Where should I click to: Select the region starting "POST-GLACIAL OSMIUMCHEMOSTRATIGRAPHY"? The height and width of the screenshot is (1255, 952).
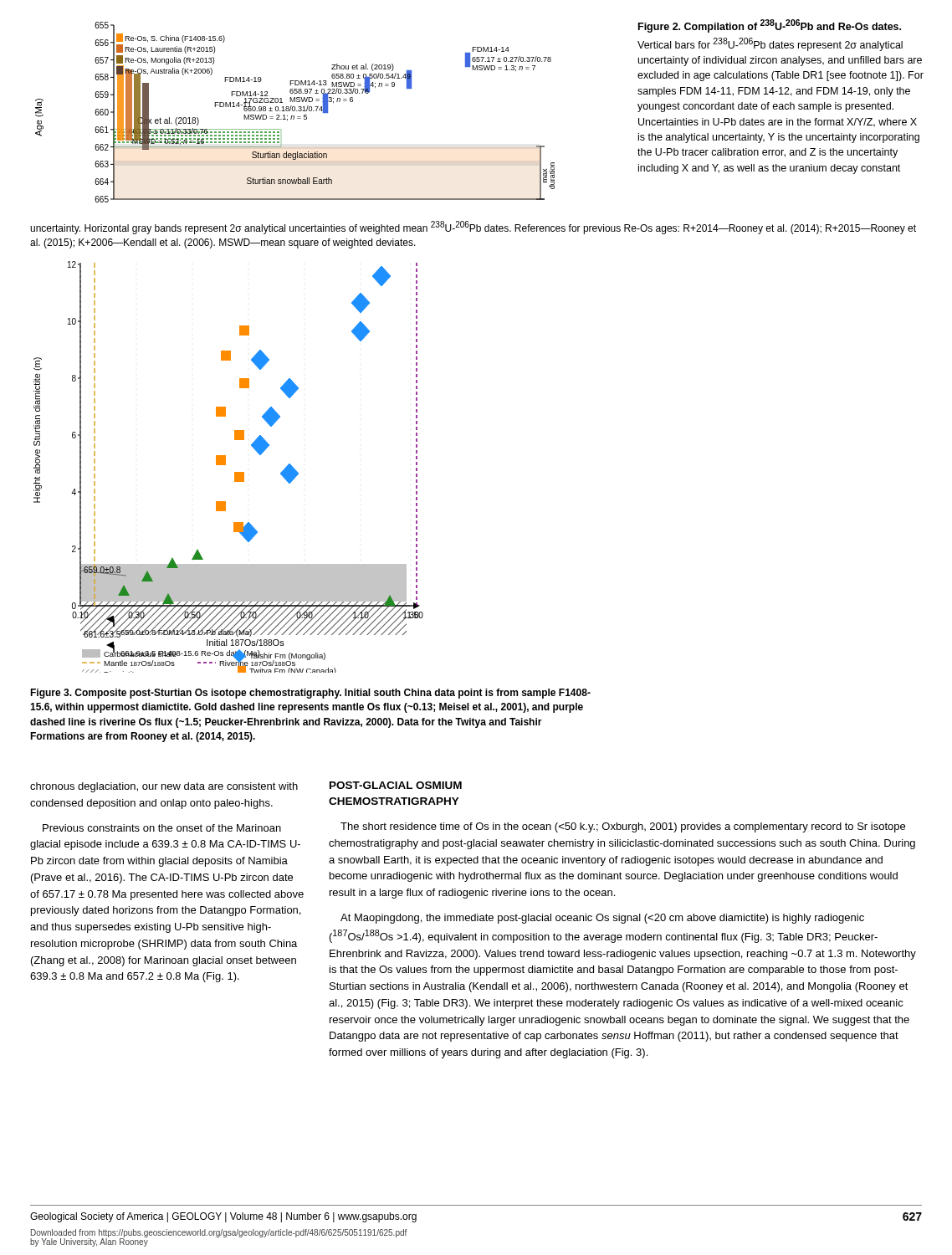click(395, 793)
